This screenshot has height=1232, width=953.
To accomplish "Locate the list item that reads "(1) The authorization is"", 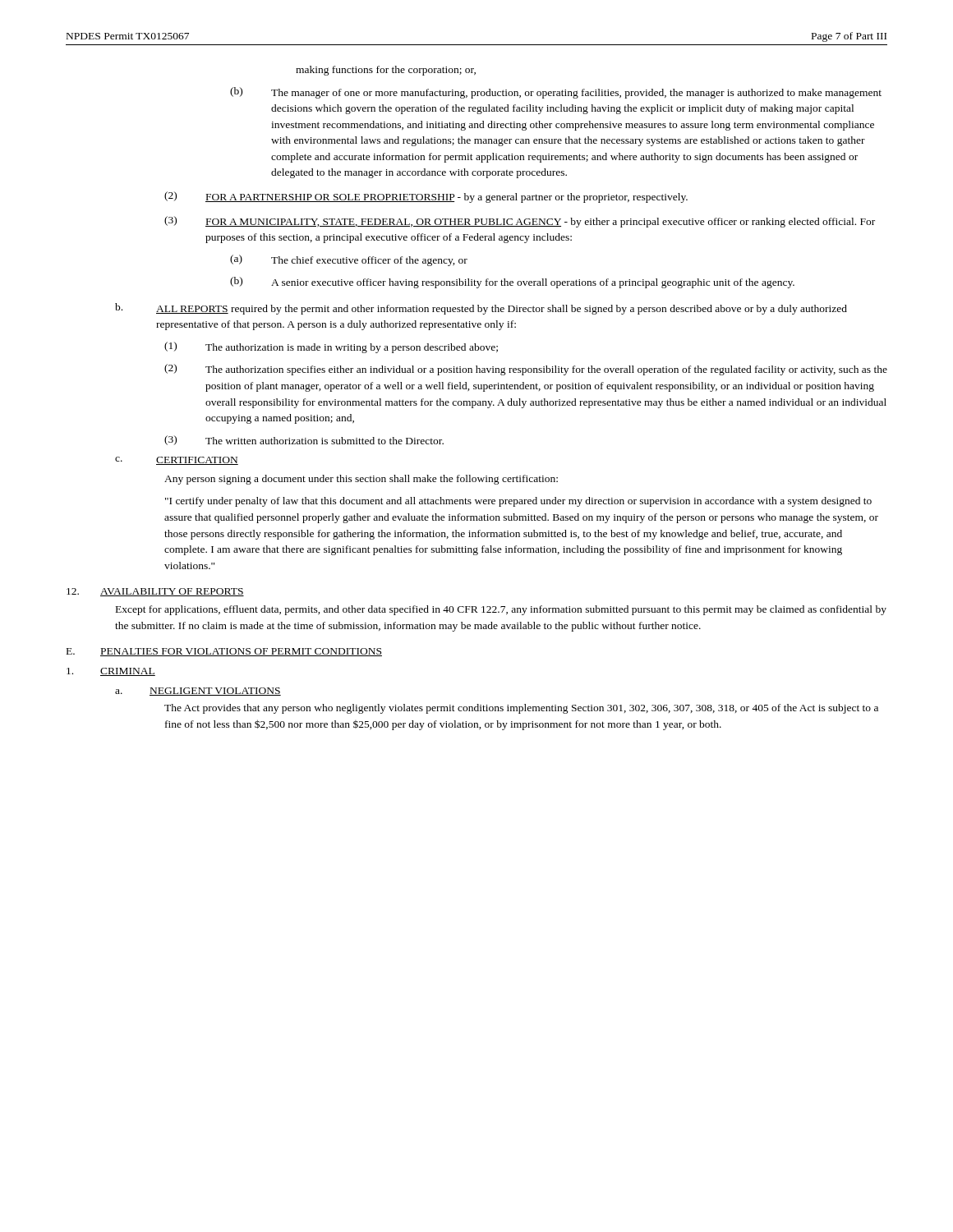I will click(x=331, y=347).
